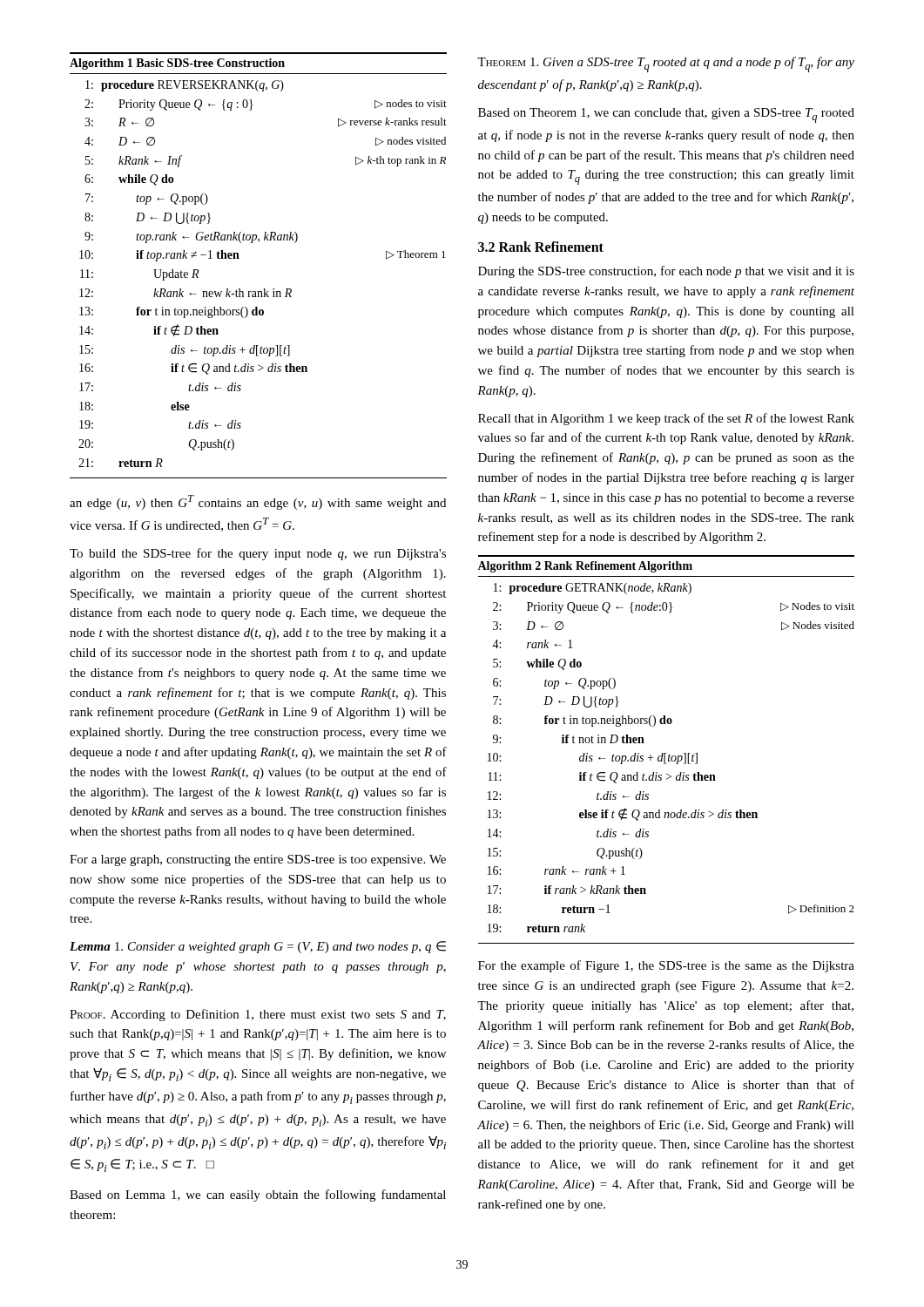Viewport: 924px width, 1307px height.
Task: Click the passage that begins "During the SDS-tree construction, for each node p"
Action: coord(666,331)
